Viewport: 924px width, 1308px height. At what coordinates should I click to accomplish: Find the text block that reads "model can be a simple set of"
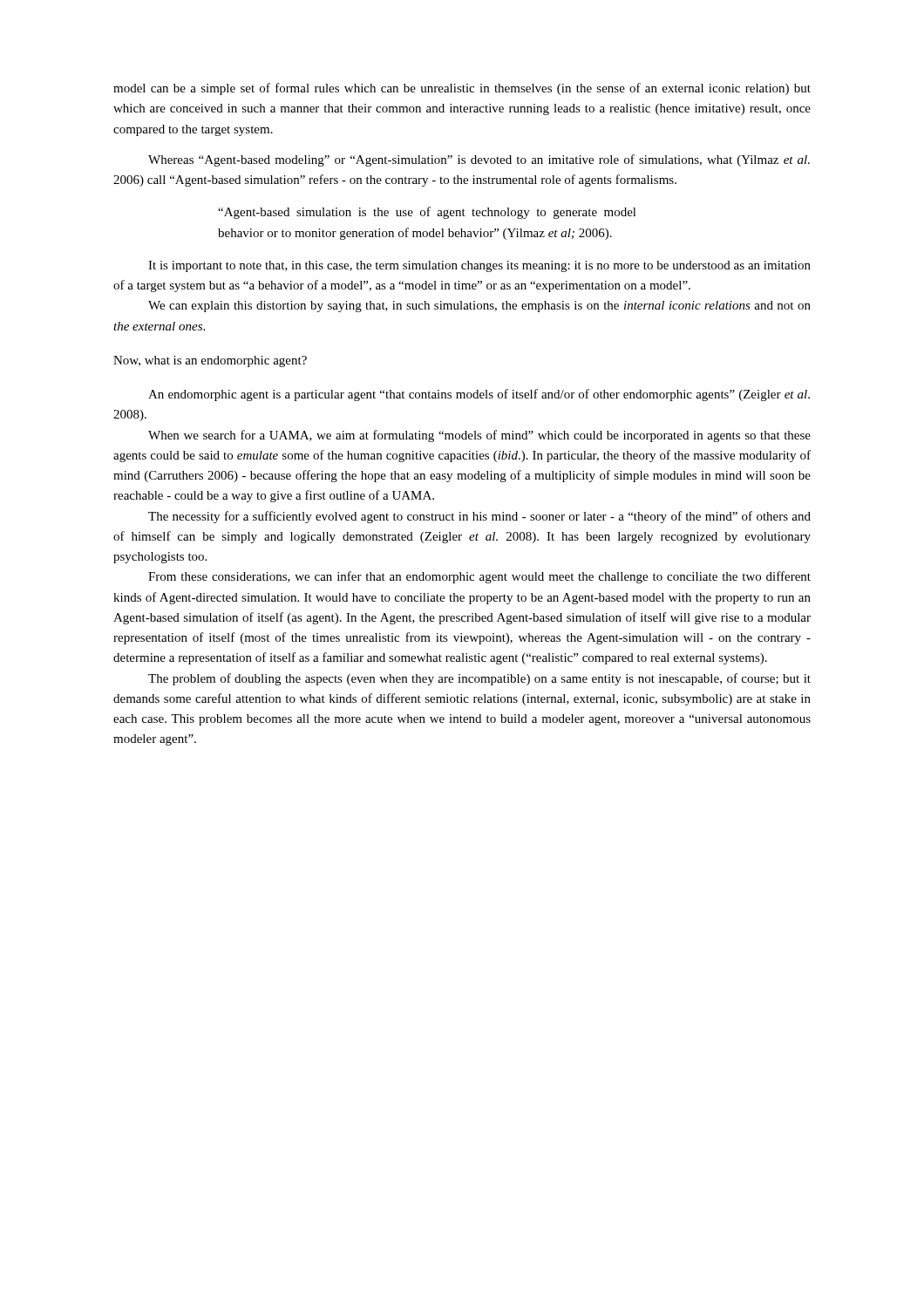pos(462,109)
